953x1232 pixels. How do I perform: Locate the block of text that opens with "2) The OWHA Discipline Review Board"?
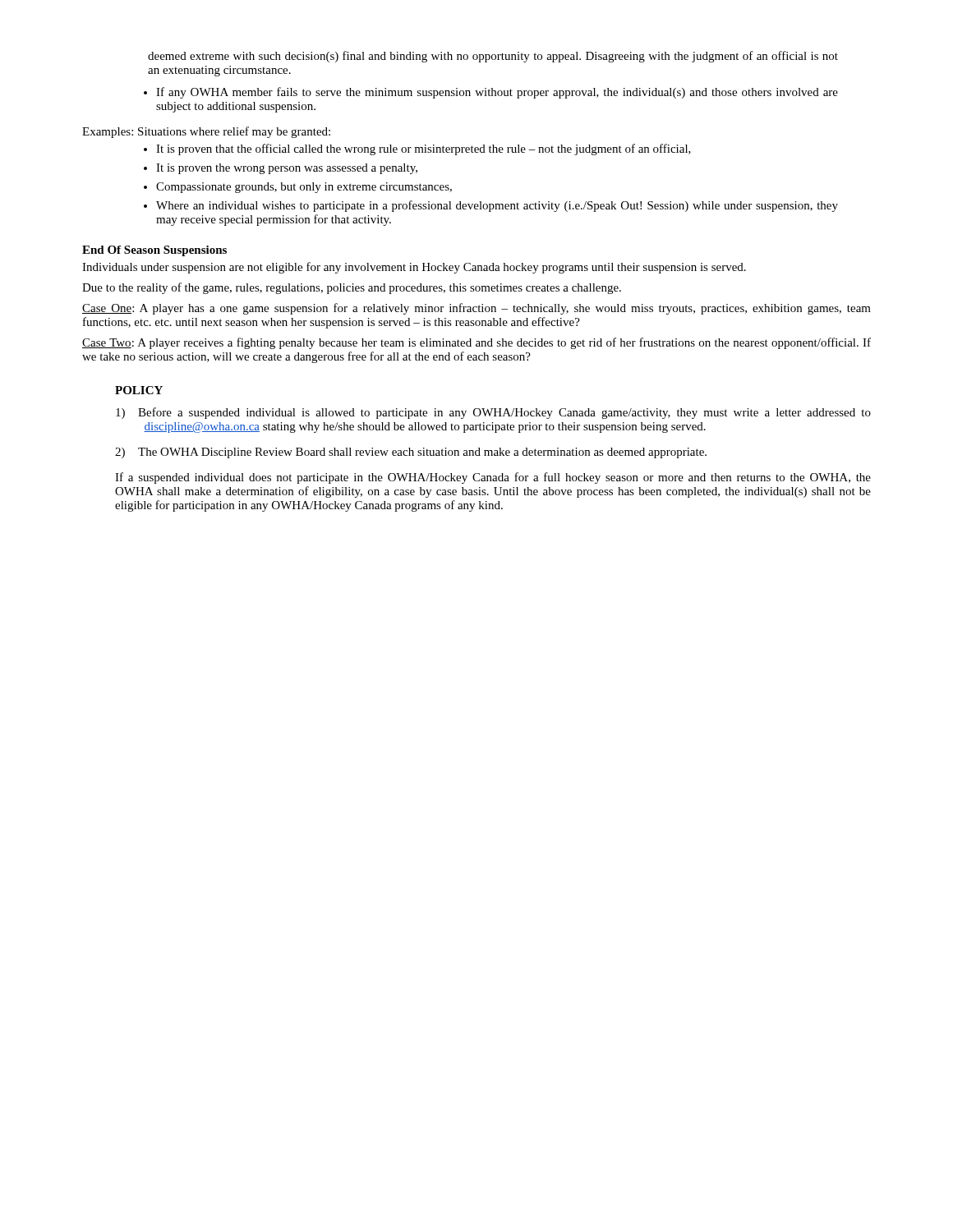point(493,452)
